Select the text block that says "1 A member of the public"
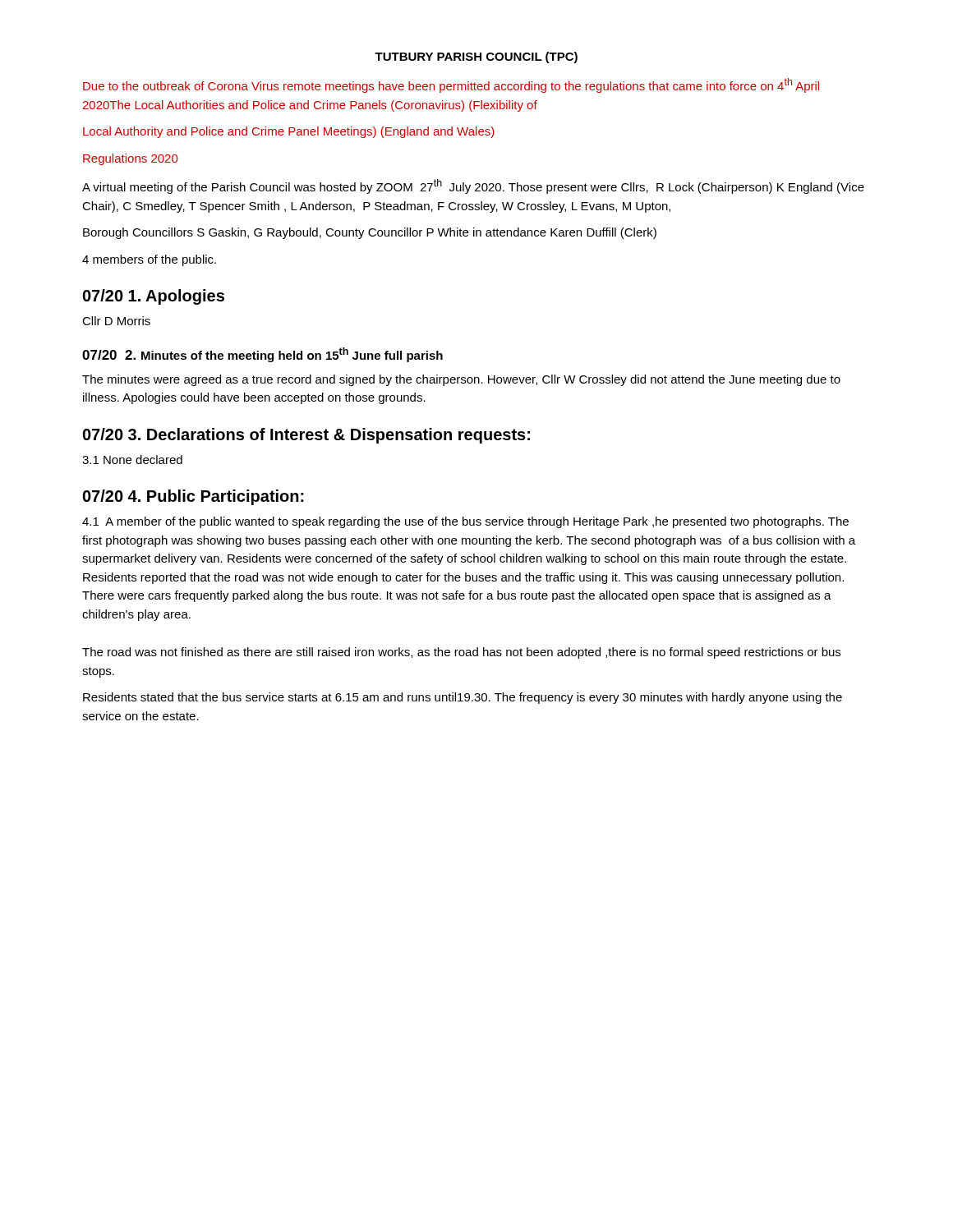953x1232 pixels. click(x=469, y=567)
